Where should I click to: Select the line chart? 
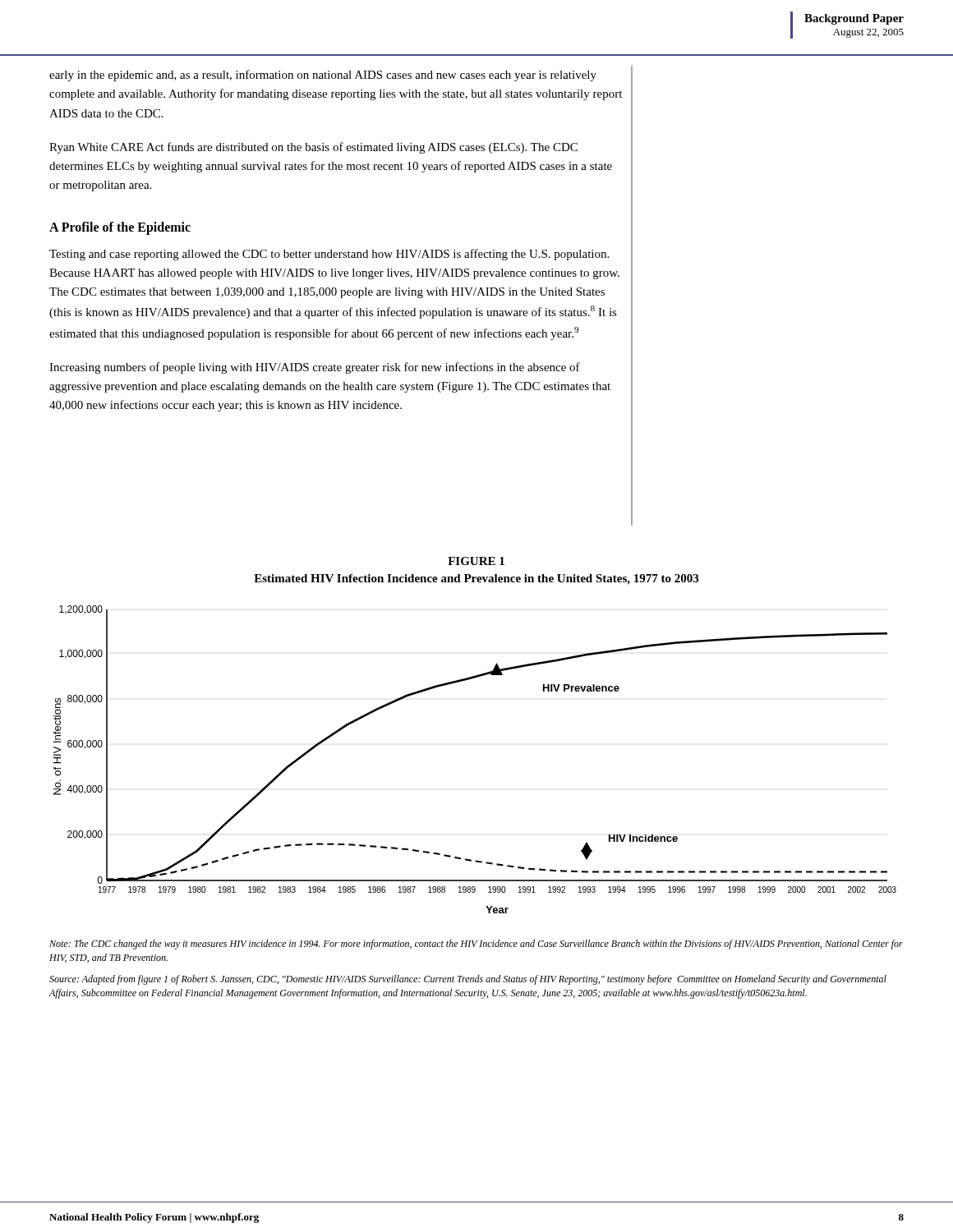(476, 763)
